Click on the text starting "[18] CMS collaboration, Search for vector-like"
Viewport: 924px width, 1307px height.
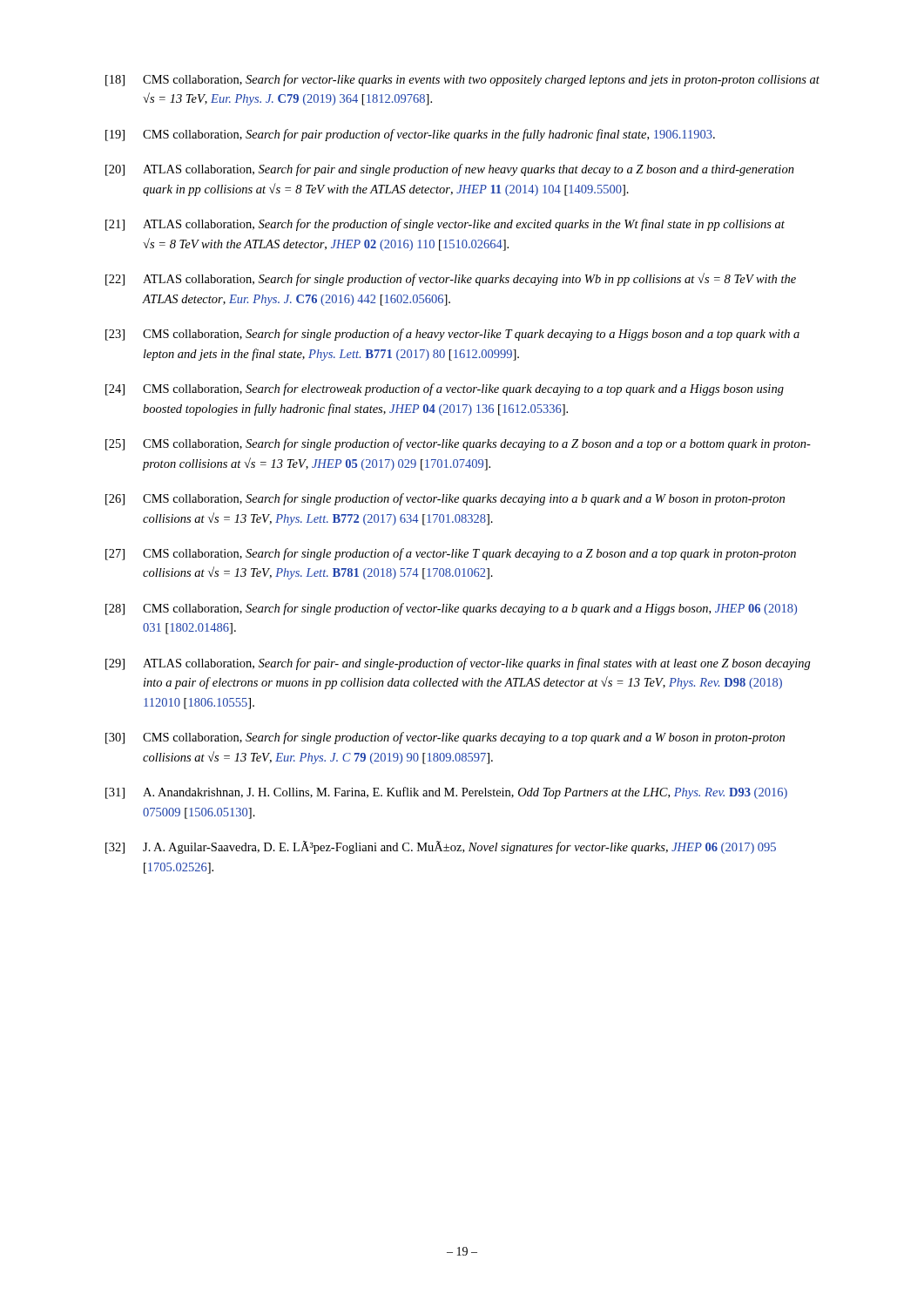[462, 89]
